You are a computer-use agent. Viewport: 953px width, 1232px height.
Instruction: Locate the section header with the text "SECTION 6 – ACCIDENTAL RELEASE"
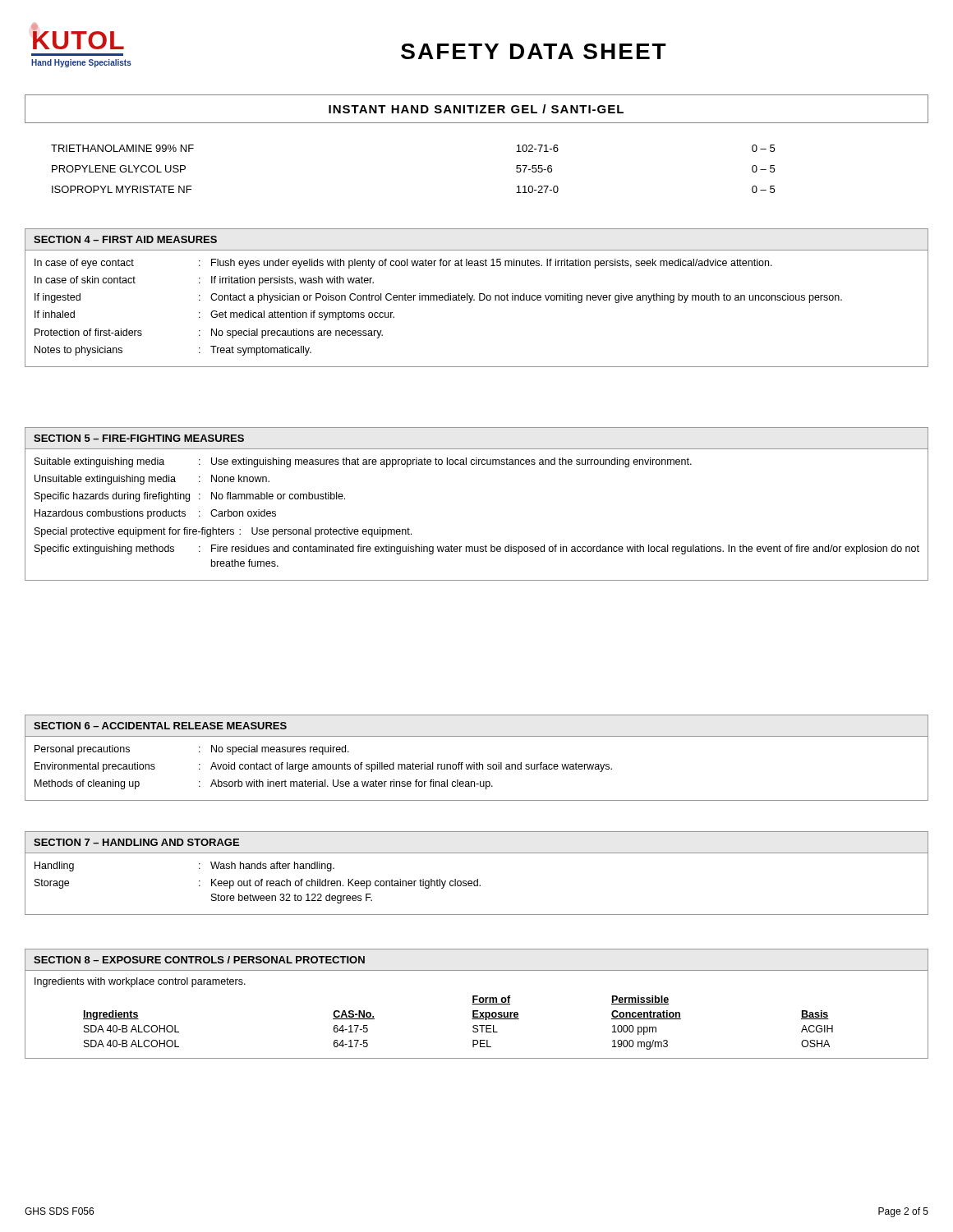point(160,726)
